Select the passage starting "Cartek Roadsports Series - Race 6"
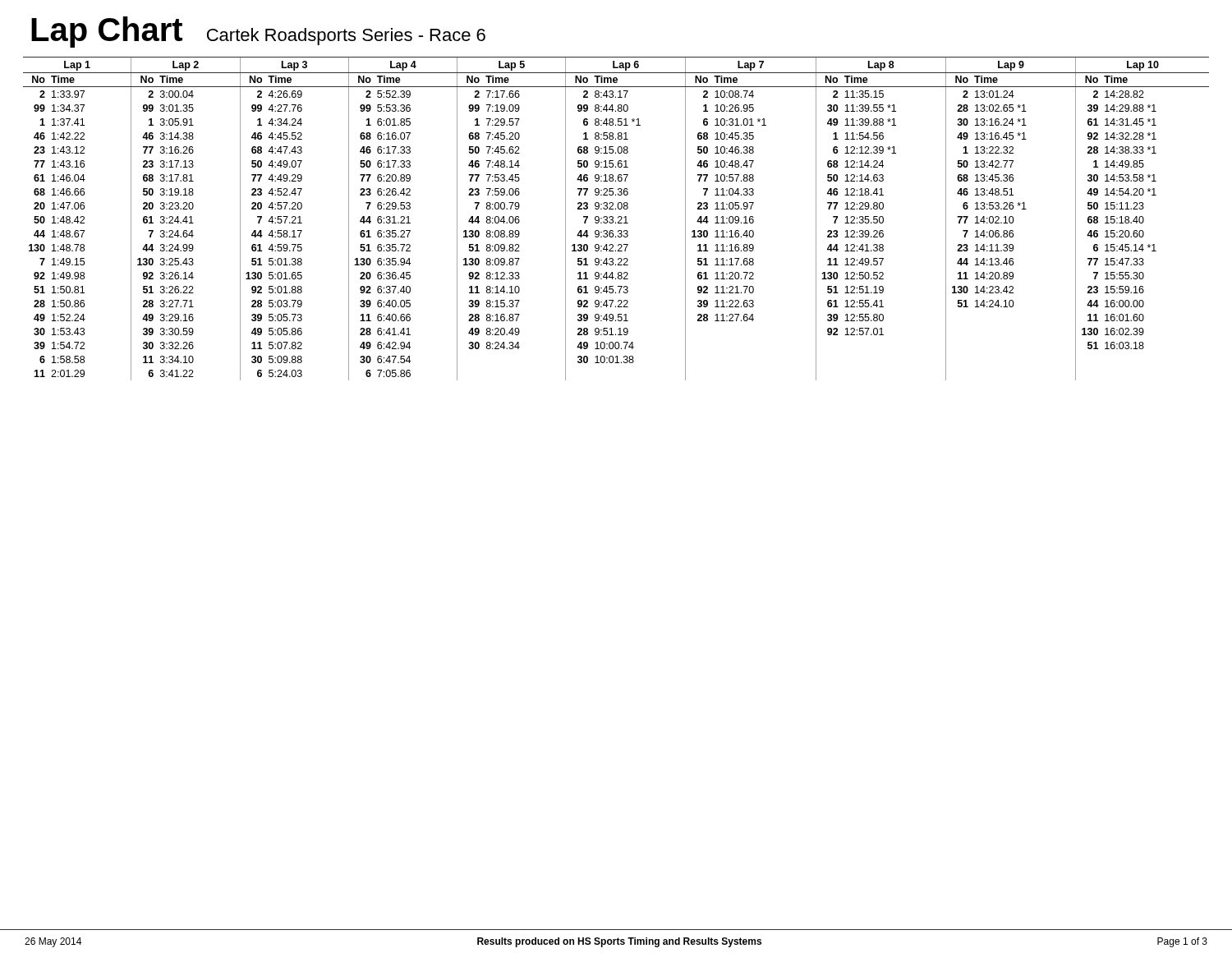The height and width of the screenshot is (953, 1232). coord(346,35)
